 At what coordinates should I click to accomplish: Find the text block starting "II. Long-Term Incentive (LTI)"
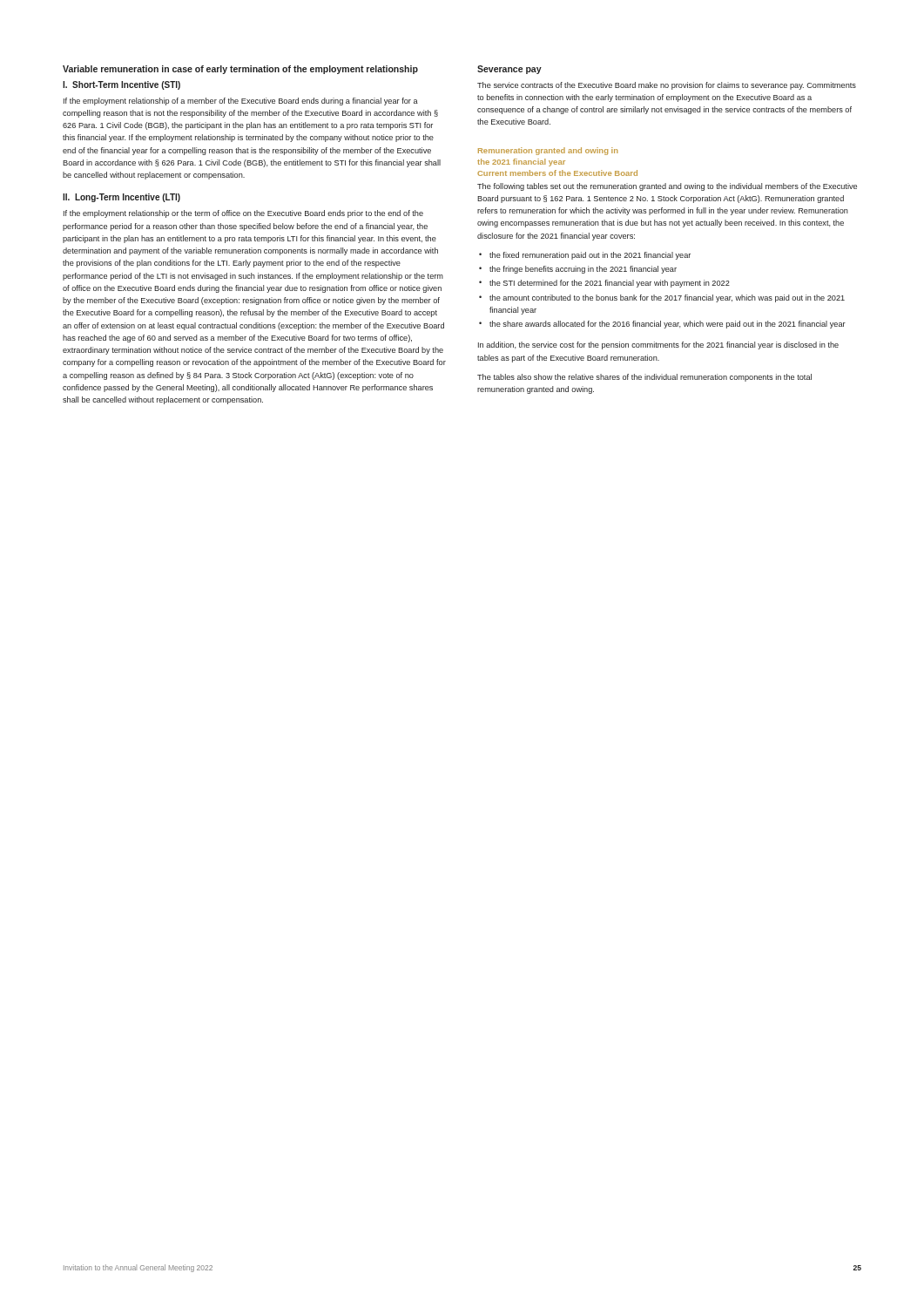click(121, 198)
